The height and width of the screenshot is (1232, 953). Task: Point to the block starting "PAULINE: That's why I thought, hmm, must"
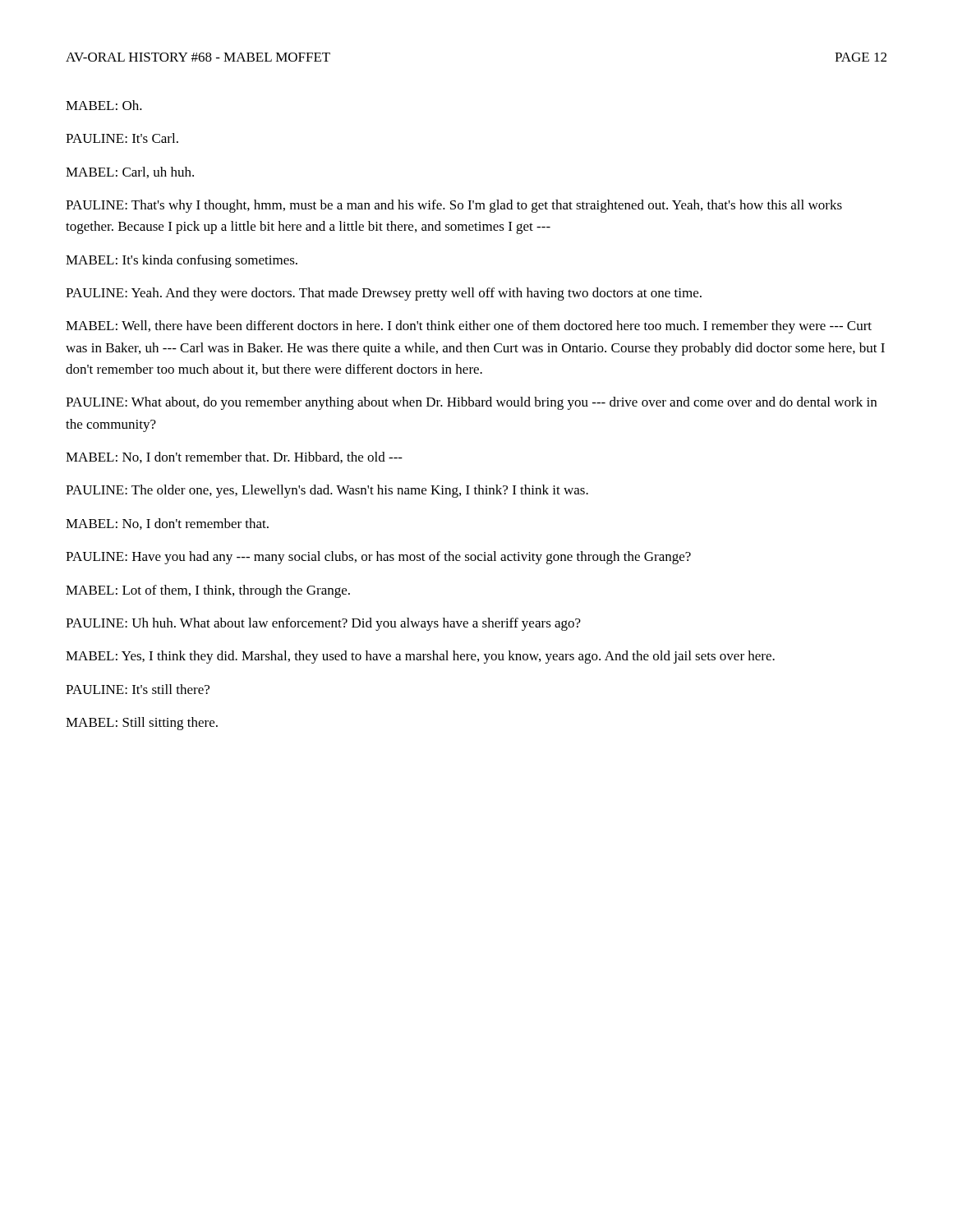coord(476,216)
